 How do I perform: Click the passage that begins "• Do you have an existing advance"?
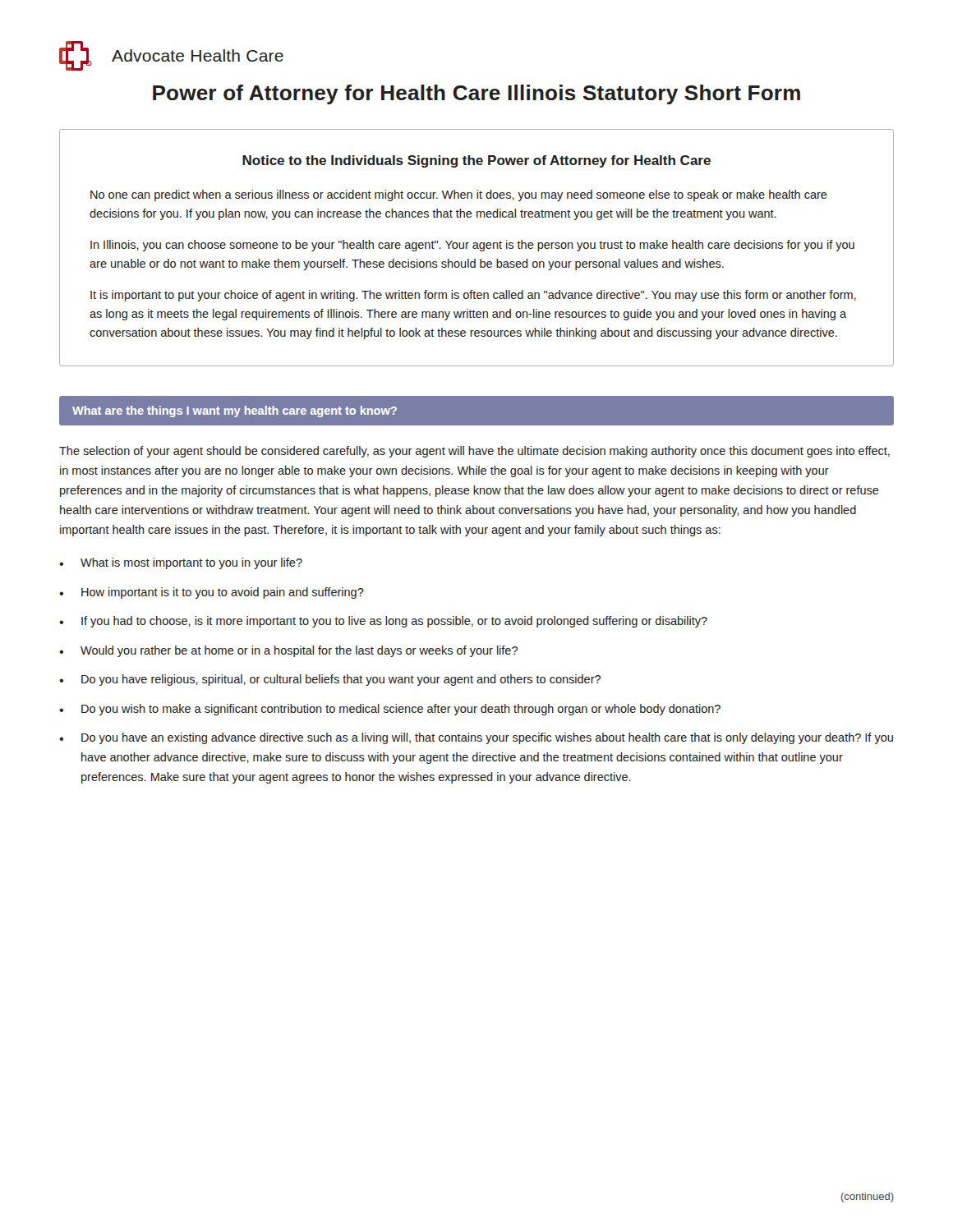(x=476, y=758)
